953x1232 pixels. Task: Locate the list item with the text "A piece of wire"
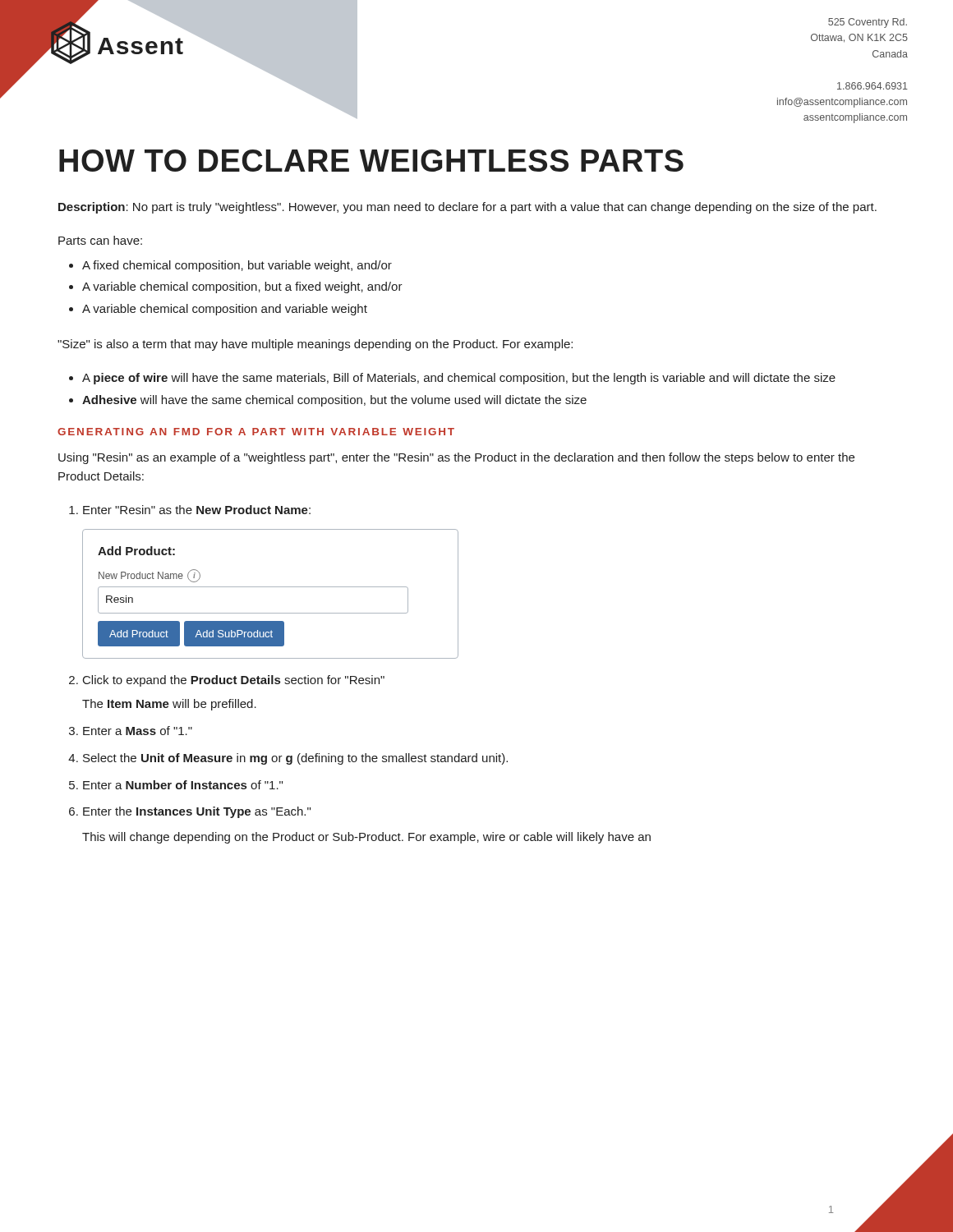click(459, 377)
